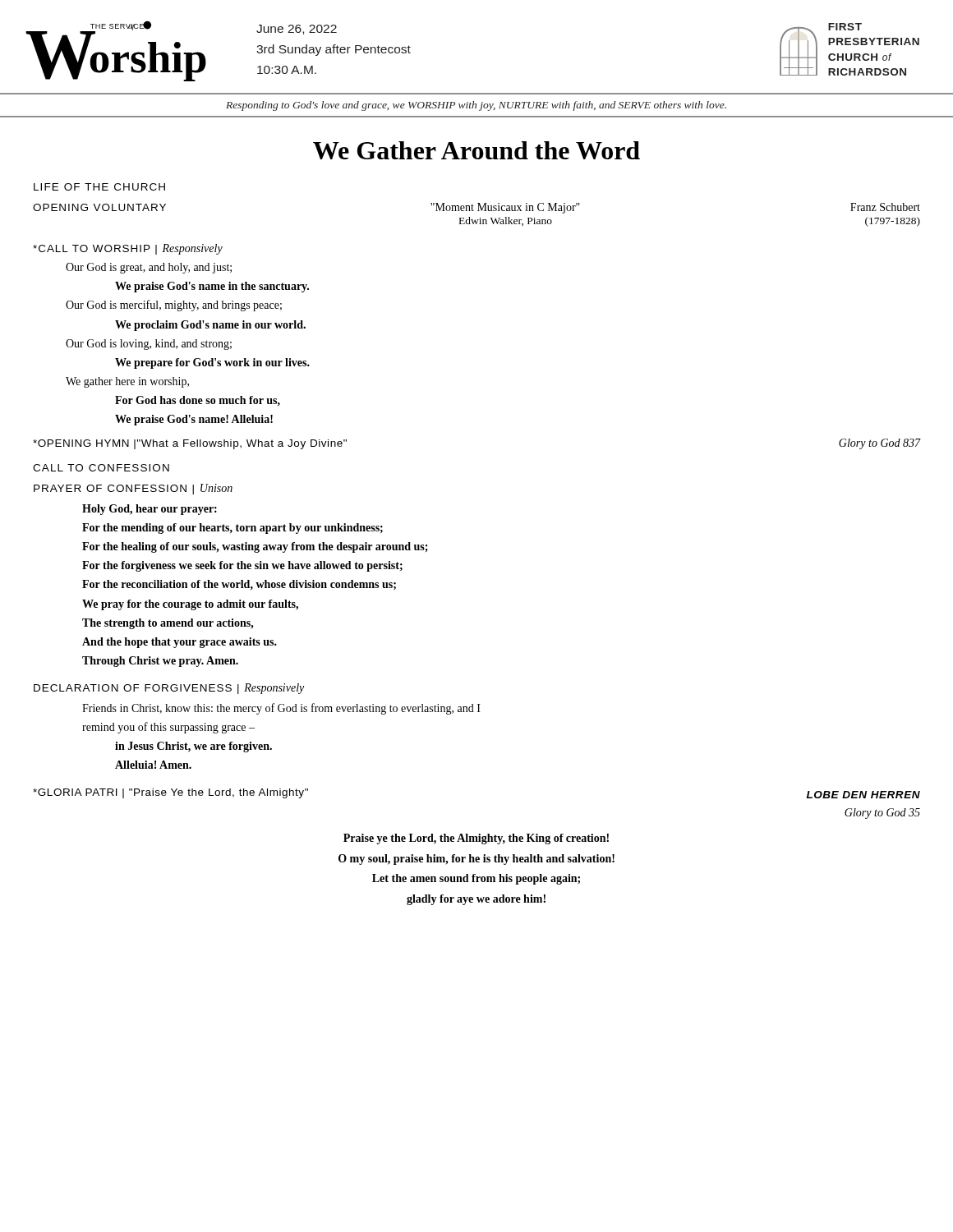Locate the list item that says "PRAYER OF CONFESSION | Unison"
This screenshot has width=953, height=1232.
(133, 489)
